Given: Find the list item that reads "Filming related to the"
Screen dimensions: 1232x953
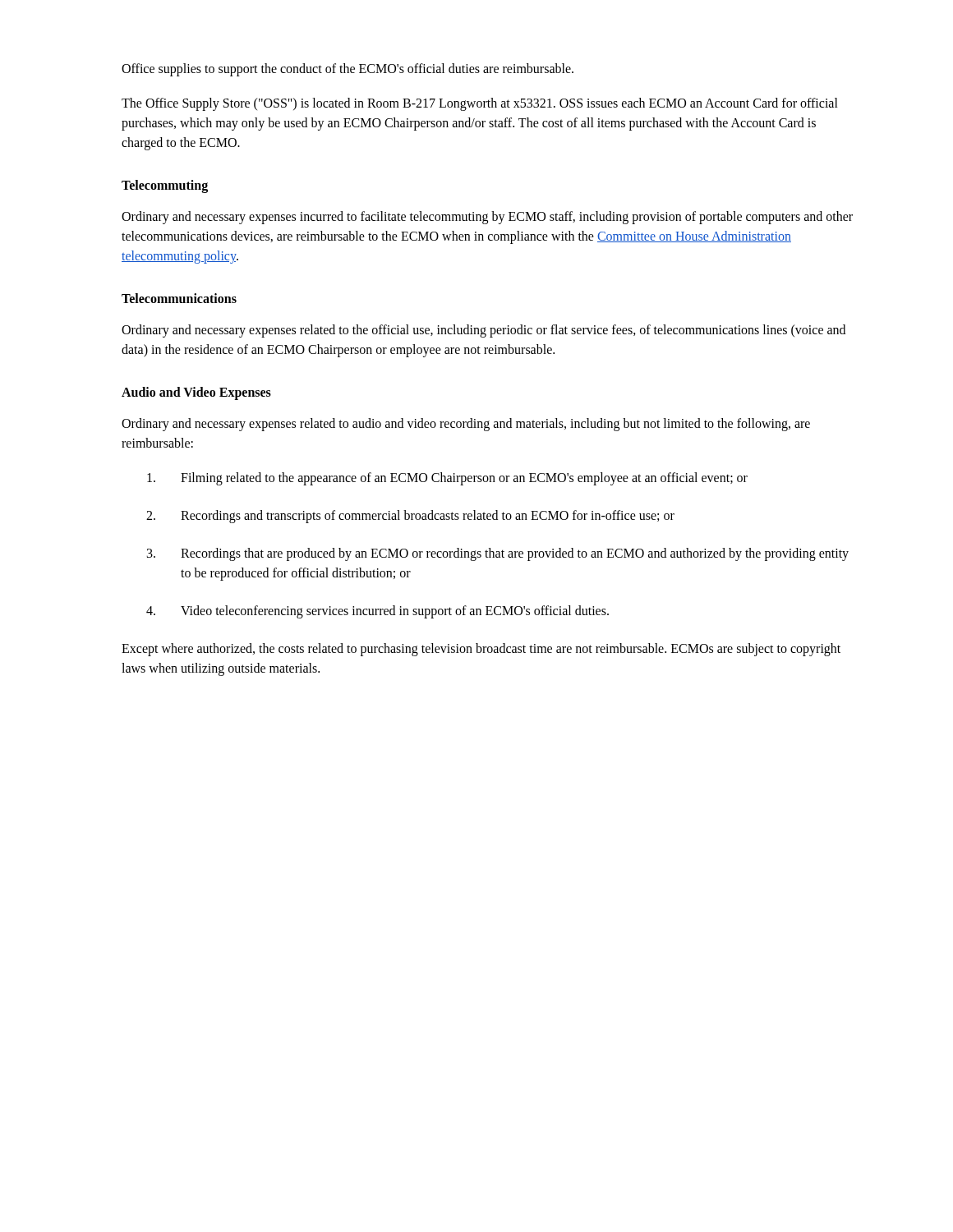Looking at the screenshot, I should click(x=488, y=478).
